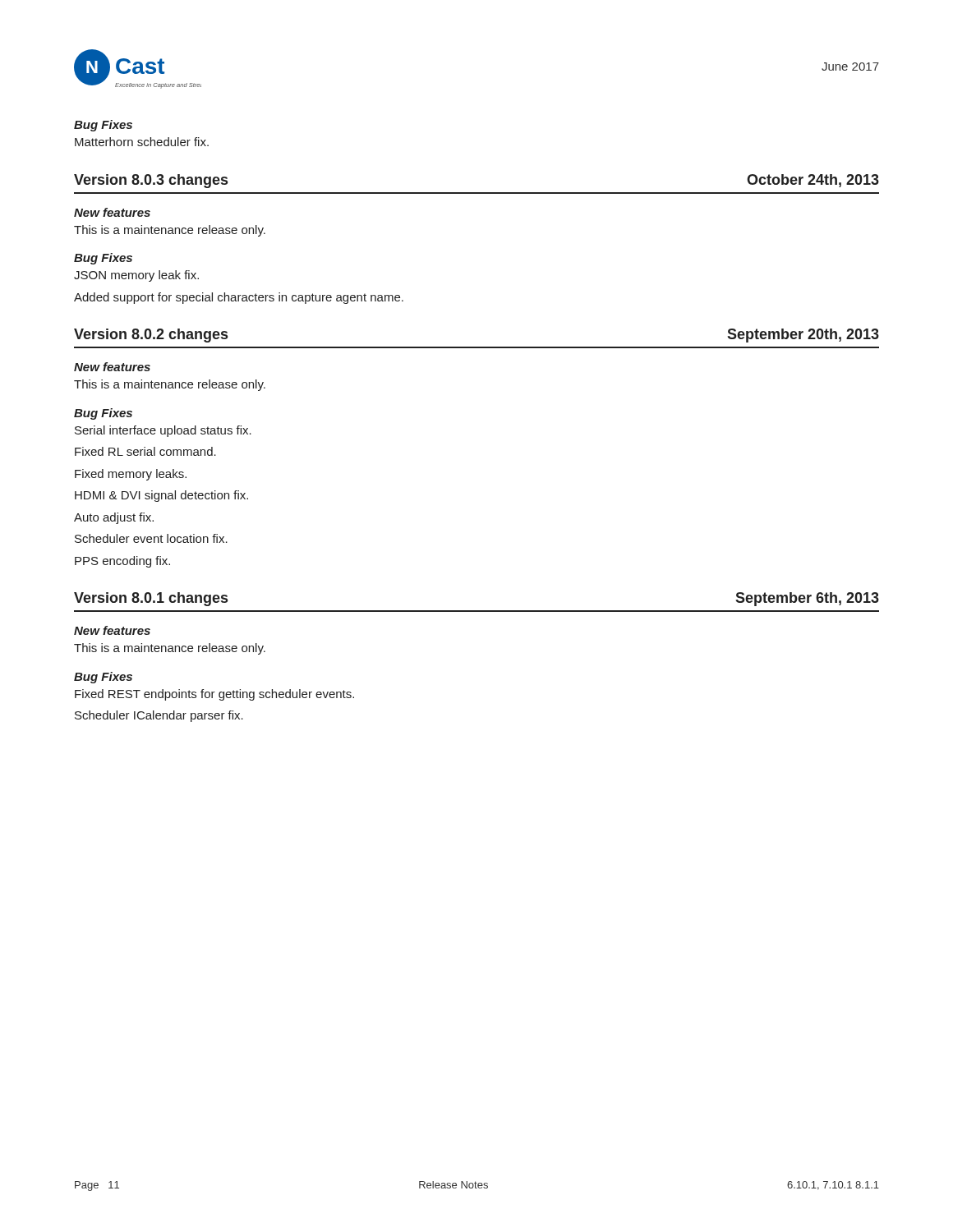The image size is (953, 1232).
Task: Click where it says "PPS encoding fix."
Action: click(123, 560)
